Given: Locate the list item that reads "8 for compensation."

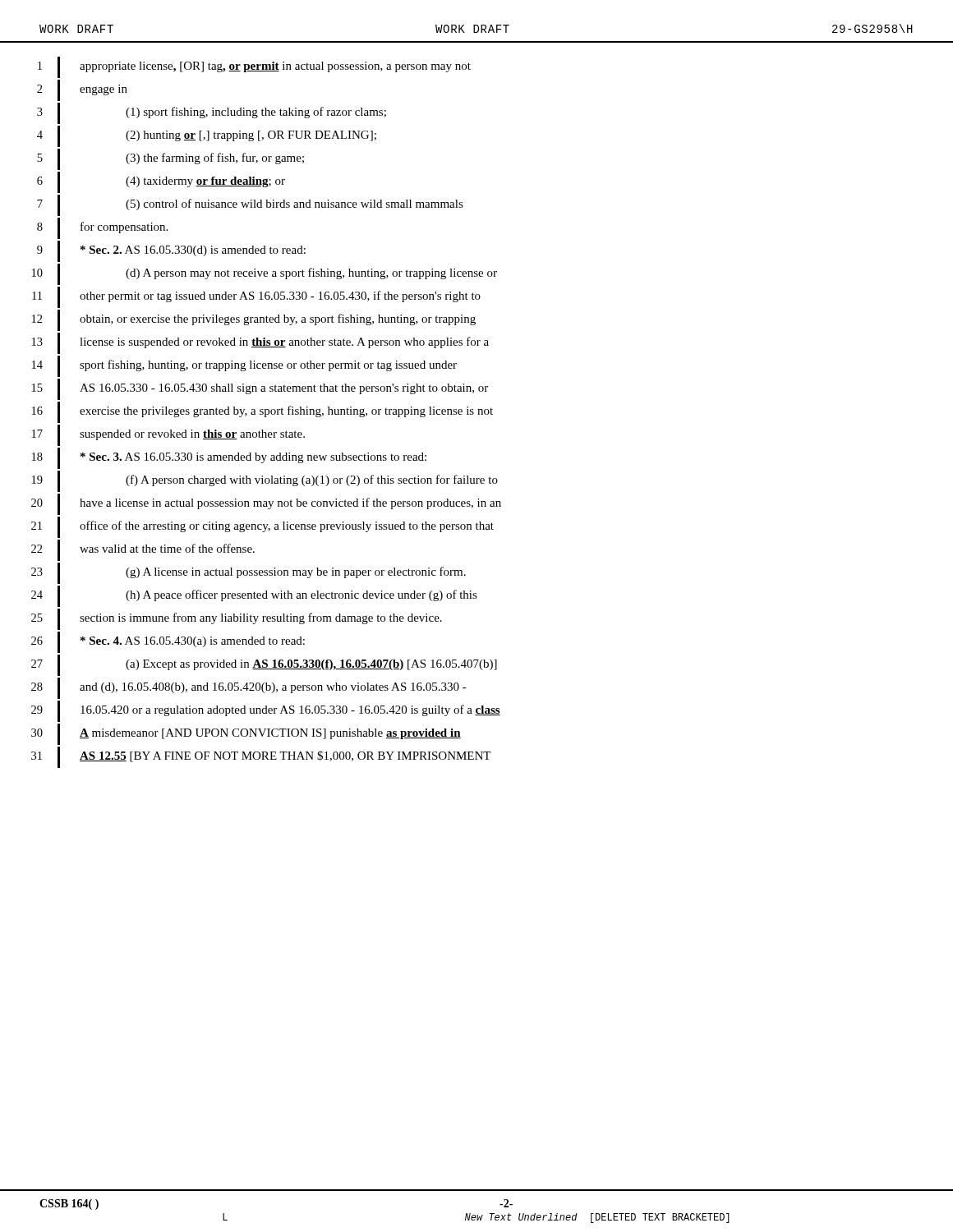Looking at the screenshot, I should (x=102, y=228).
